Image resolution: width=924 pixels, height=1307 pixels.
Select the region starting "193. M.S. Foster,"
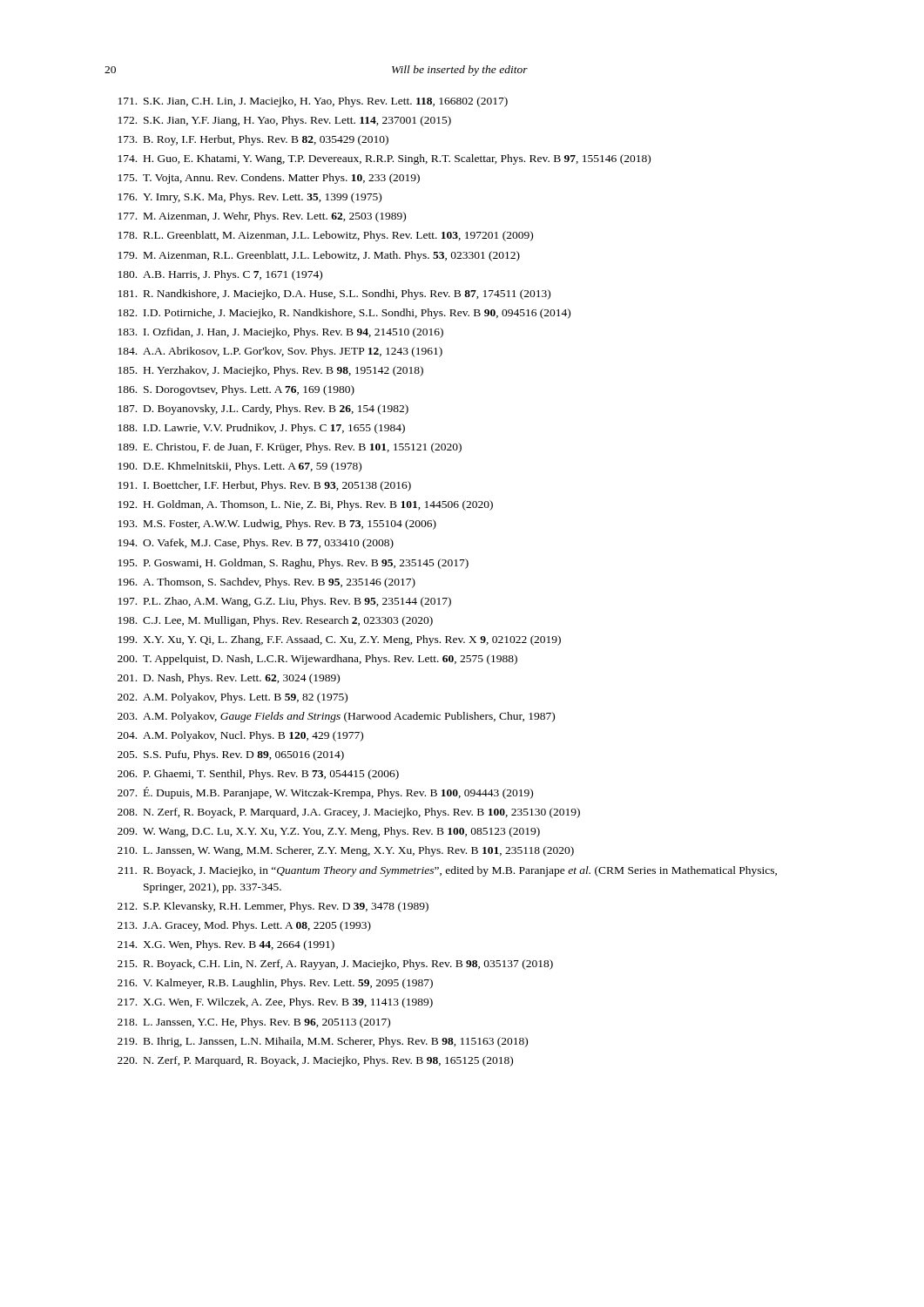(277, 525)
